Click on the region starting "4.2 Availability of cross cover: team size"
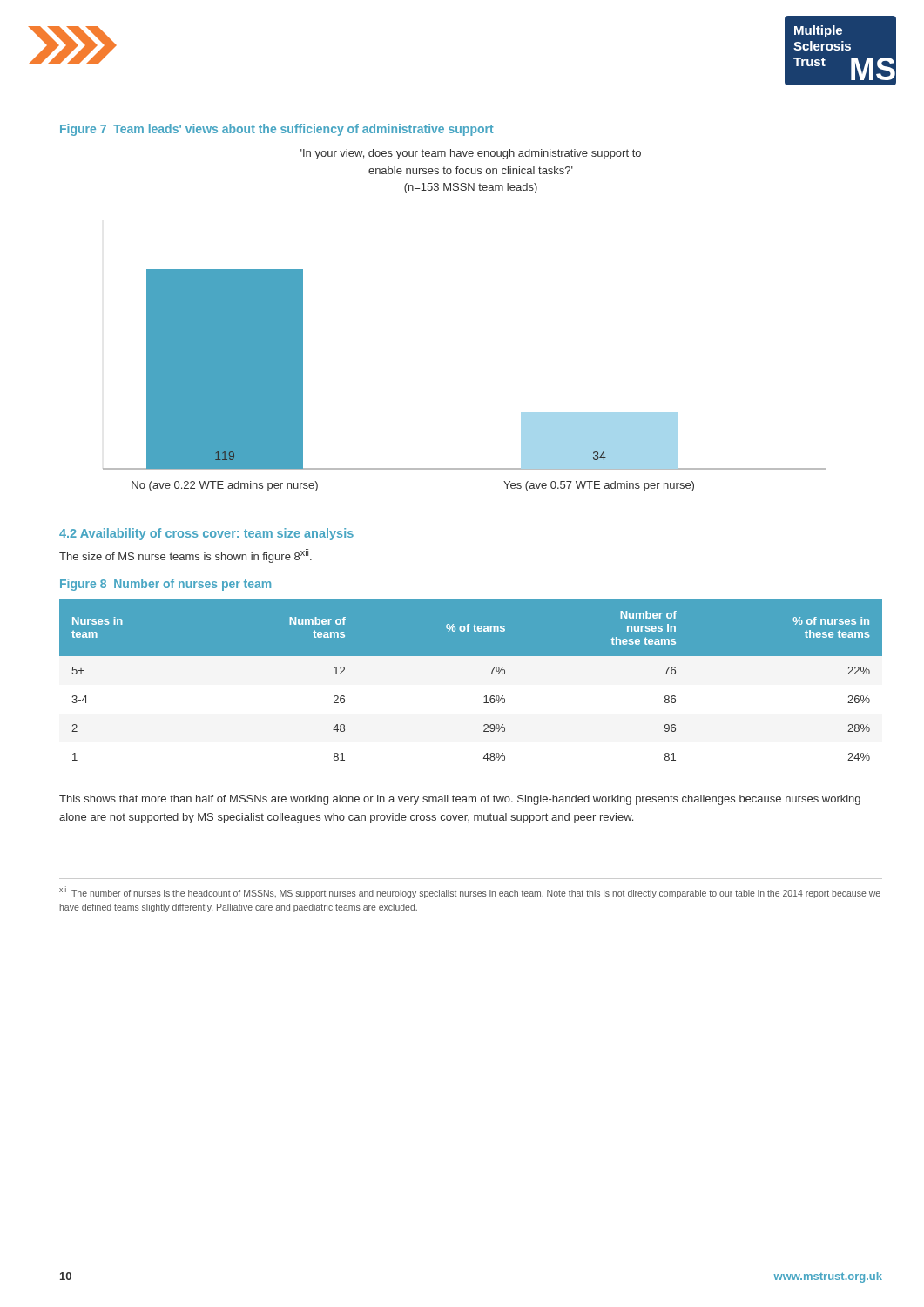Image resolution: width=924 pixels, height=1307 pixels. (207, 533)
